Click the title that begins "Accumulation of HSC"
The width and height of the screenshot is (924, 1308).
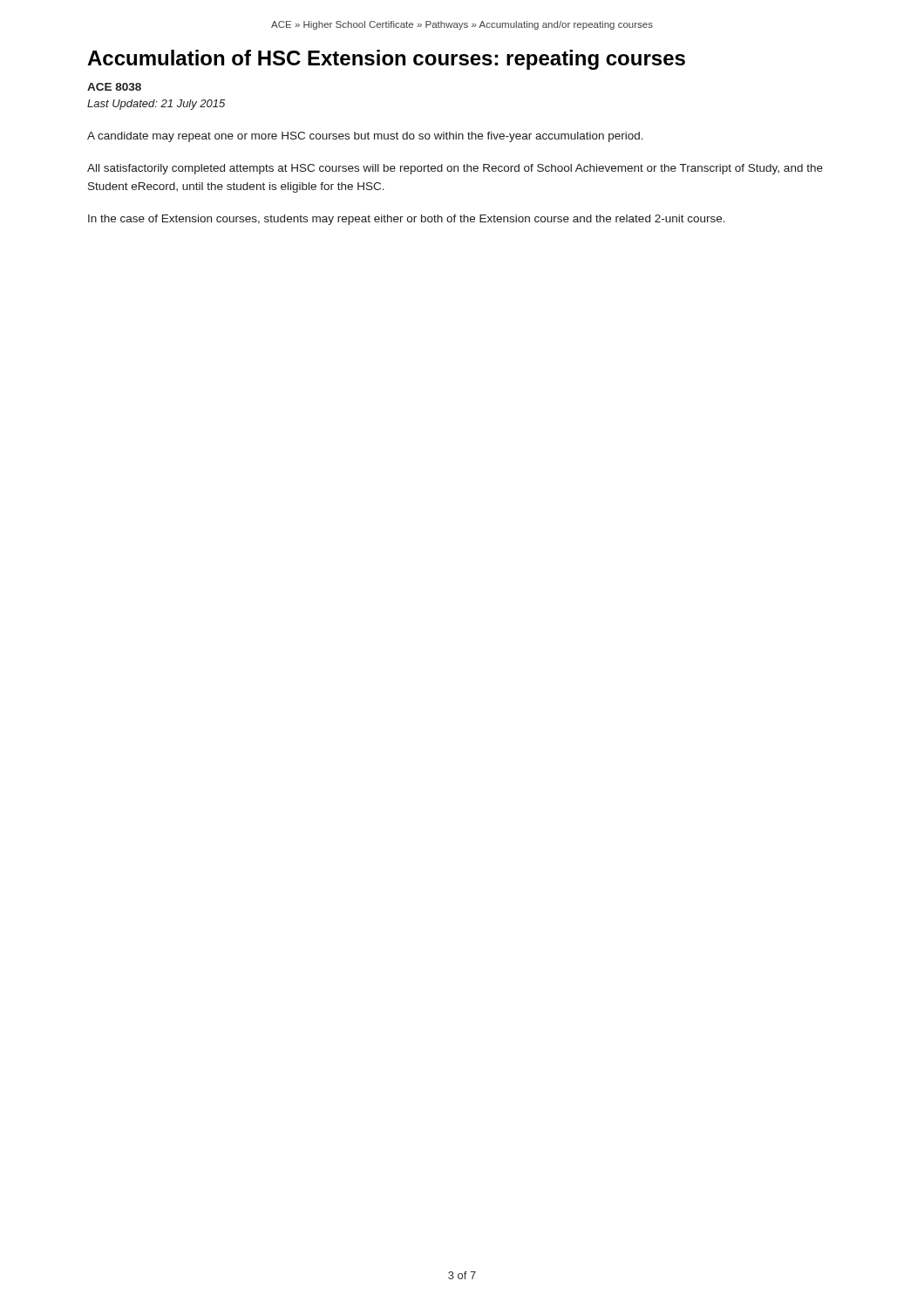387,58
